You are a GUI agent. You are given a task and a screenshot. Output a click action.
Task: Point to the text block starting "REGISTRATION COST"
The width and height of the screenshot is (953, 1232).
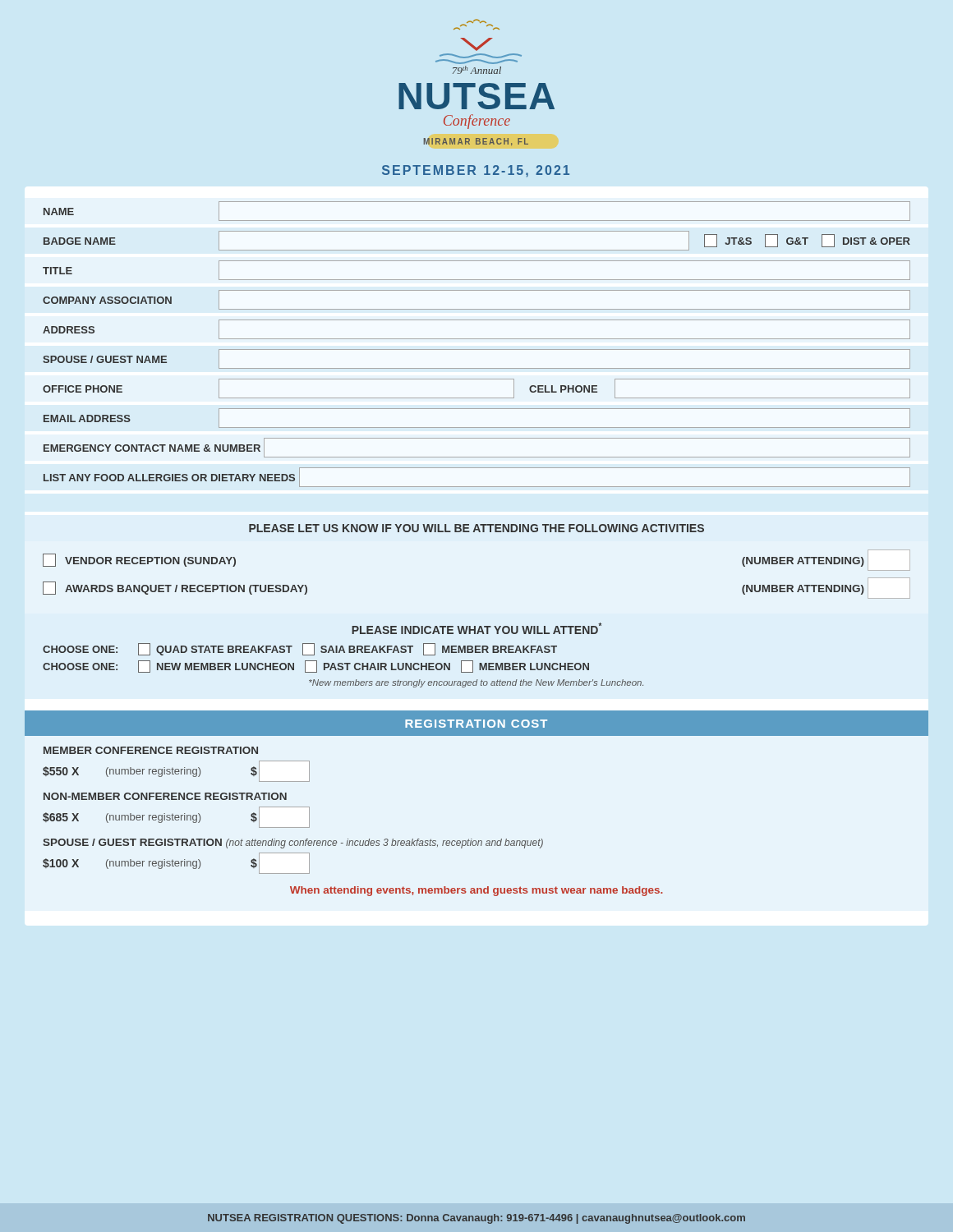click(x=476, y=723)
